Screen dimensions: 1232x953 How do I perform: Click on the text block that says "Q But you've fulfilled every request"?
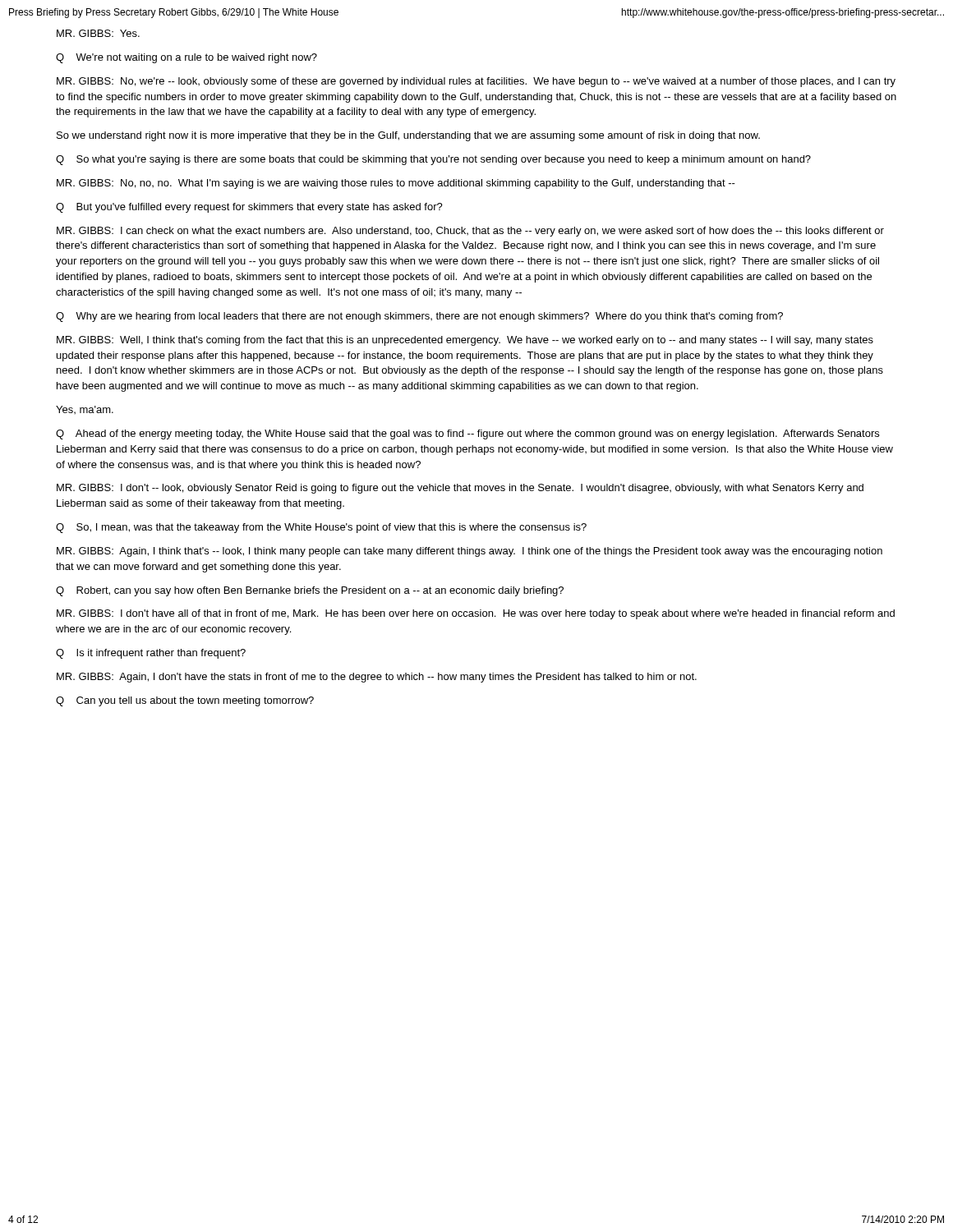point(249,206)
